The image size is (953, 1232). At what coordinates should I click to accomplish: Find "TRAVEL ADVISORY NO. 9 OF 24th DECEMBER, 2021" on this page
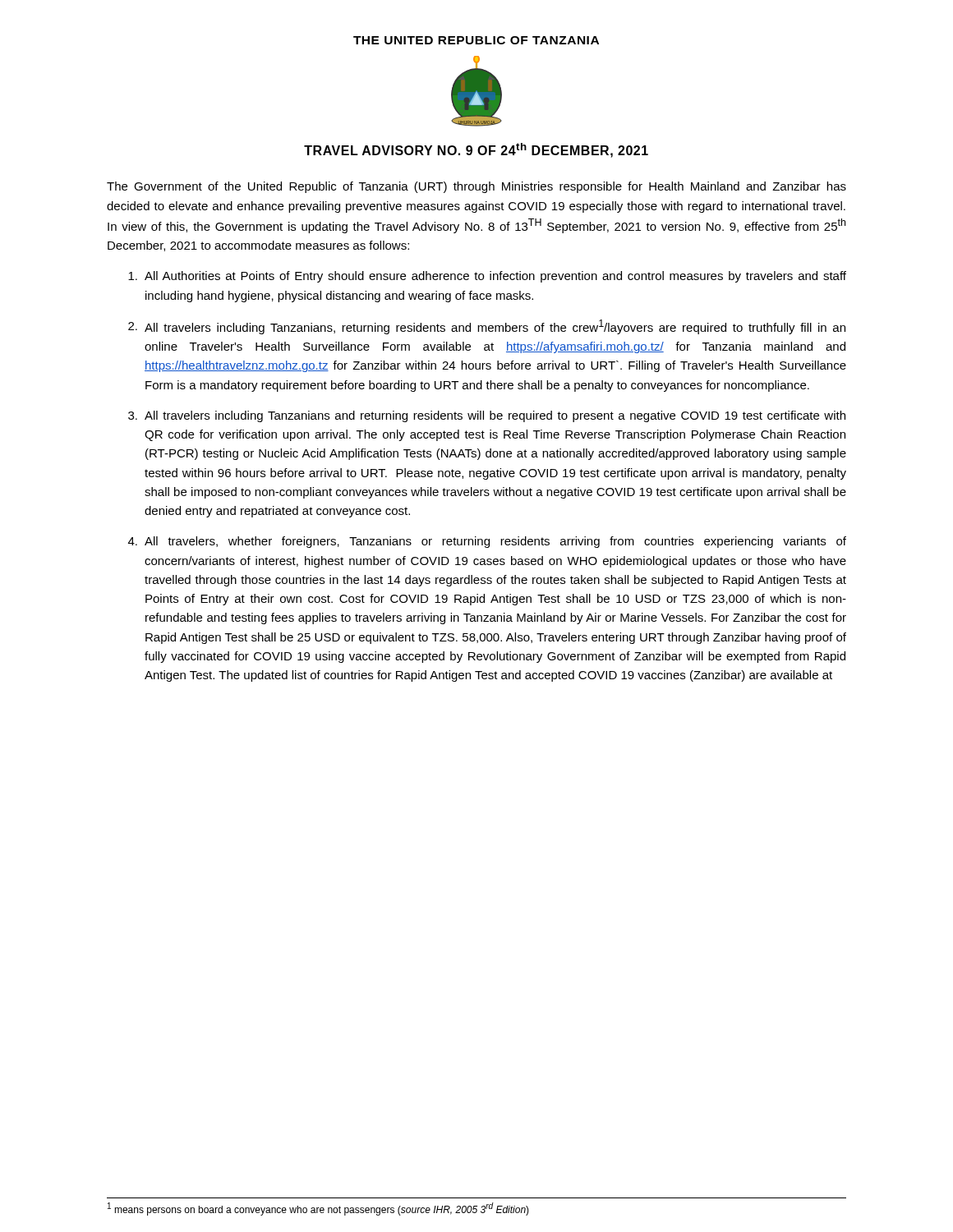[x=476, y=149]
